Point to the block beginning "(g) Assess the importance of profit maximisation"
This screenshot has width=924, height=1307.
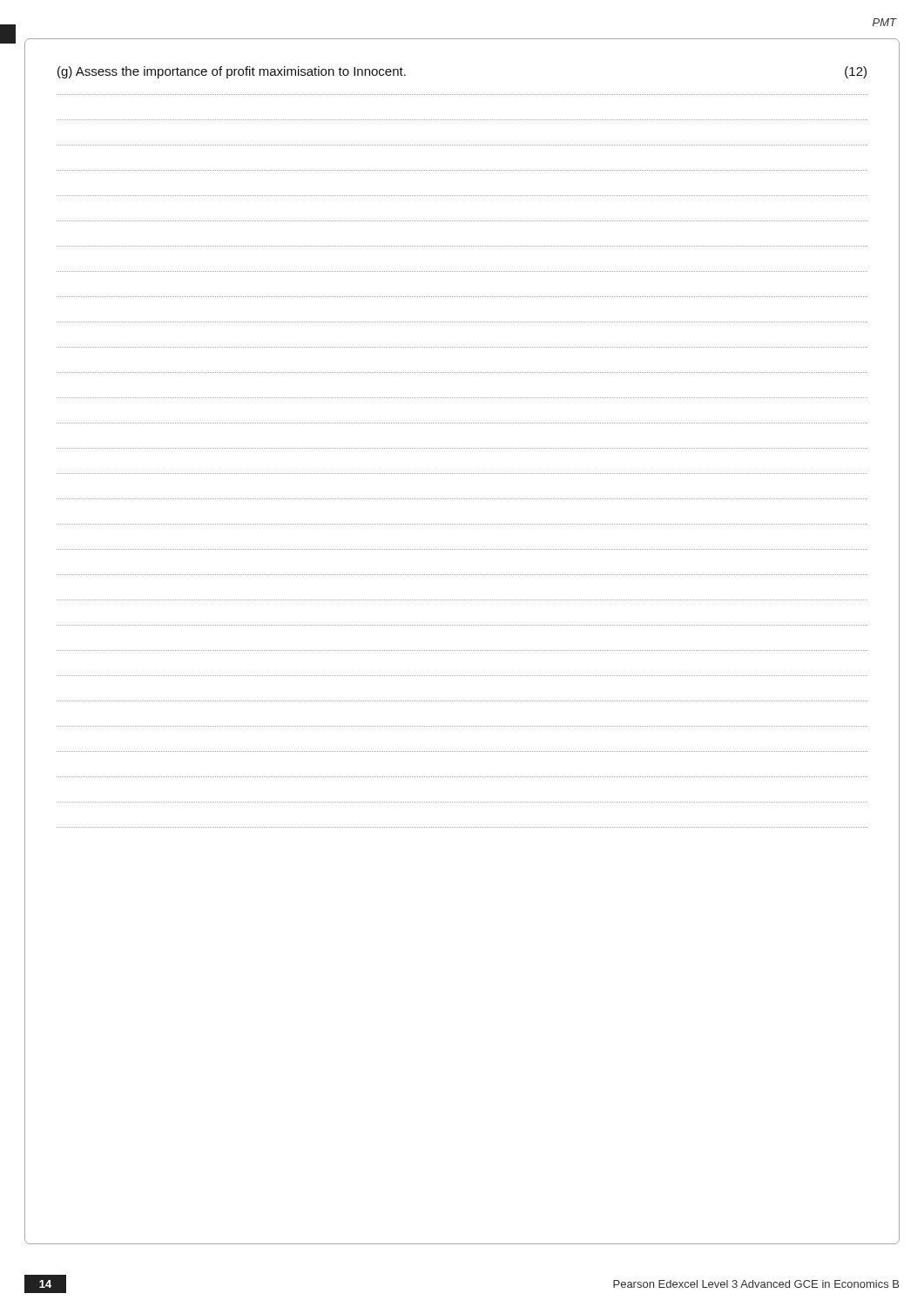(228, 72)
